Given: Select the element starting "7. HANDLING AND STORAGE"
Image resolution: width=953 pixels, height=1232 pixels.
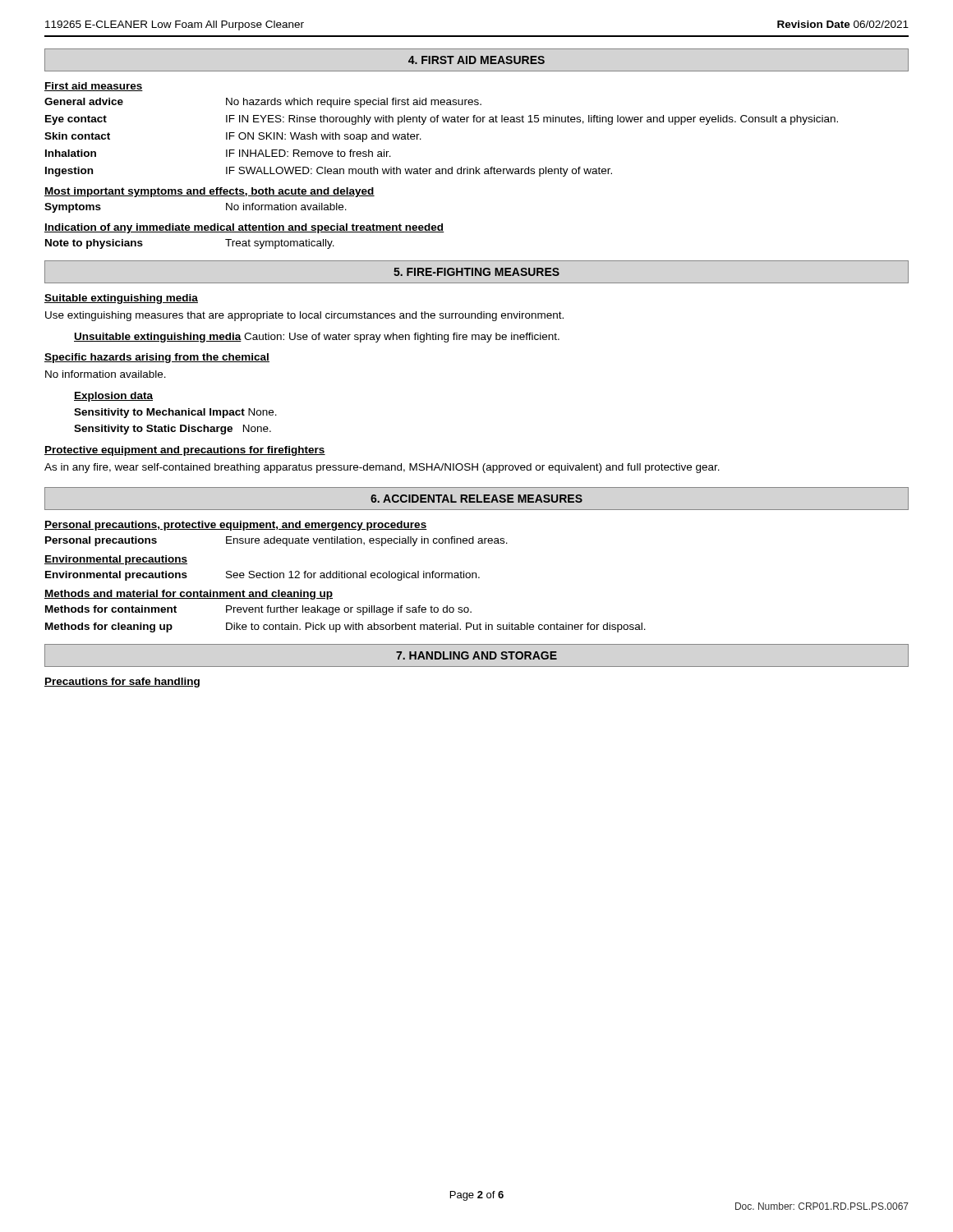Looking at the screenshot, I should (476, 655).
